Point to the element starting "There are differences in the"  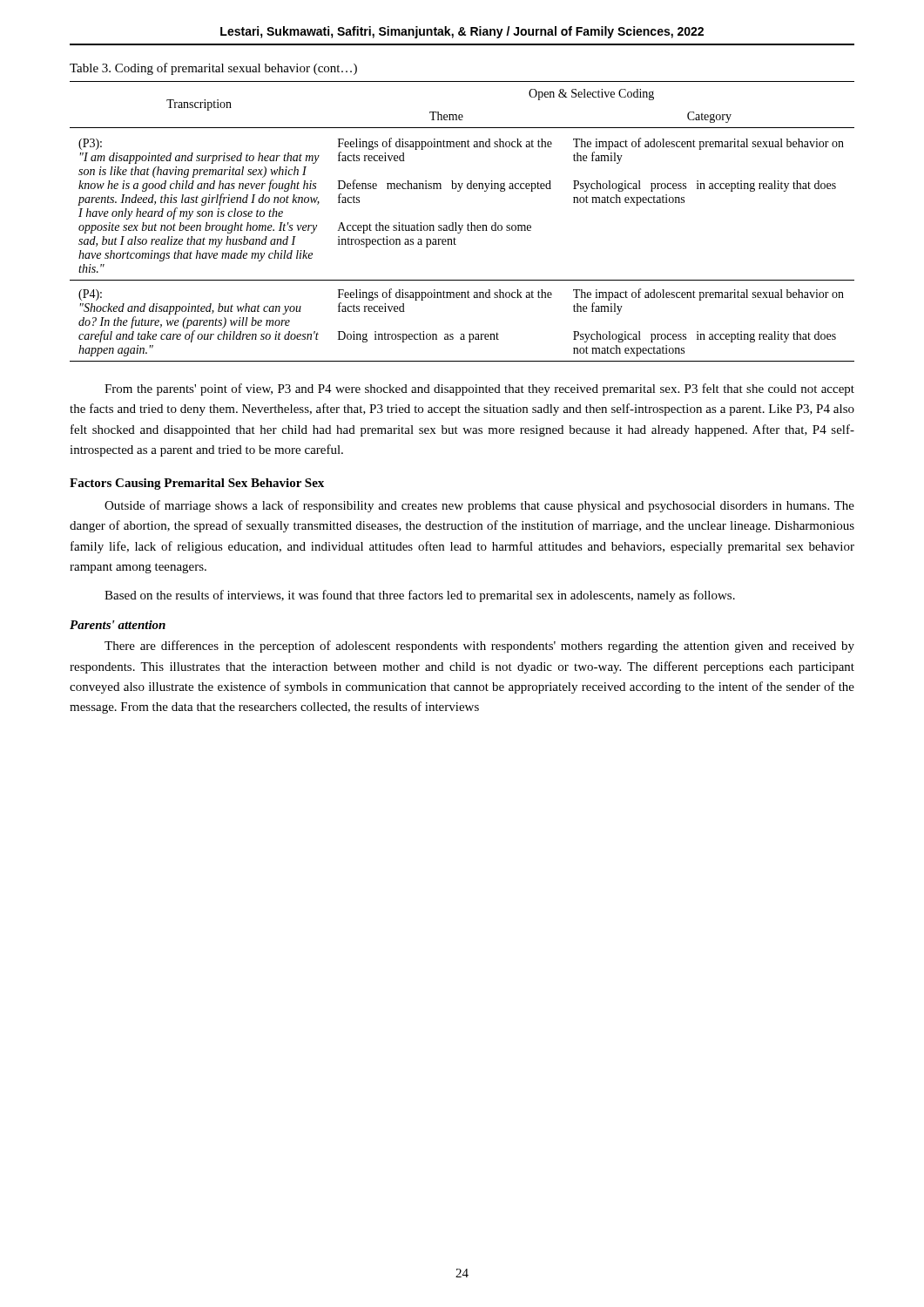tap(462, 676)
